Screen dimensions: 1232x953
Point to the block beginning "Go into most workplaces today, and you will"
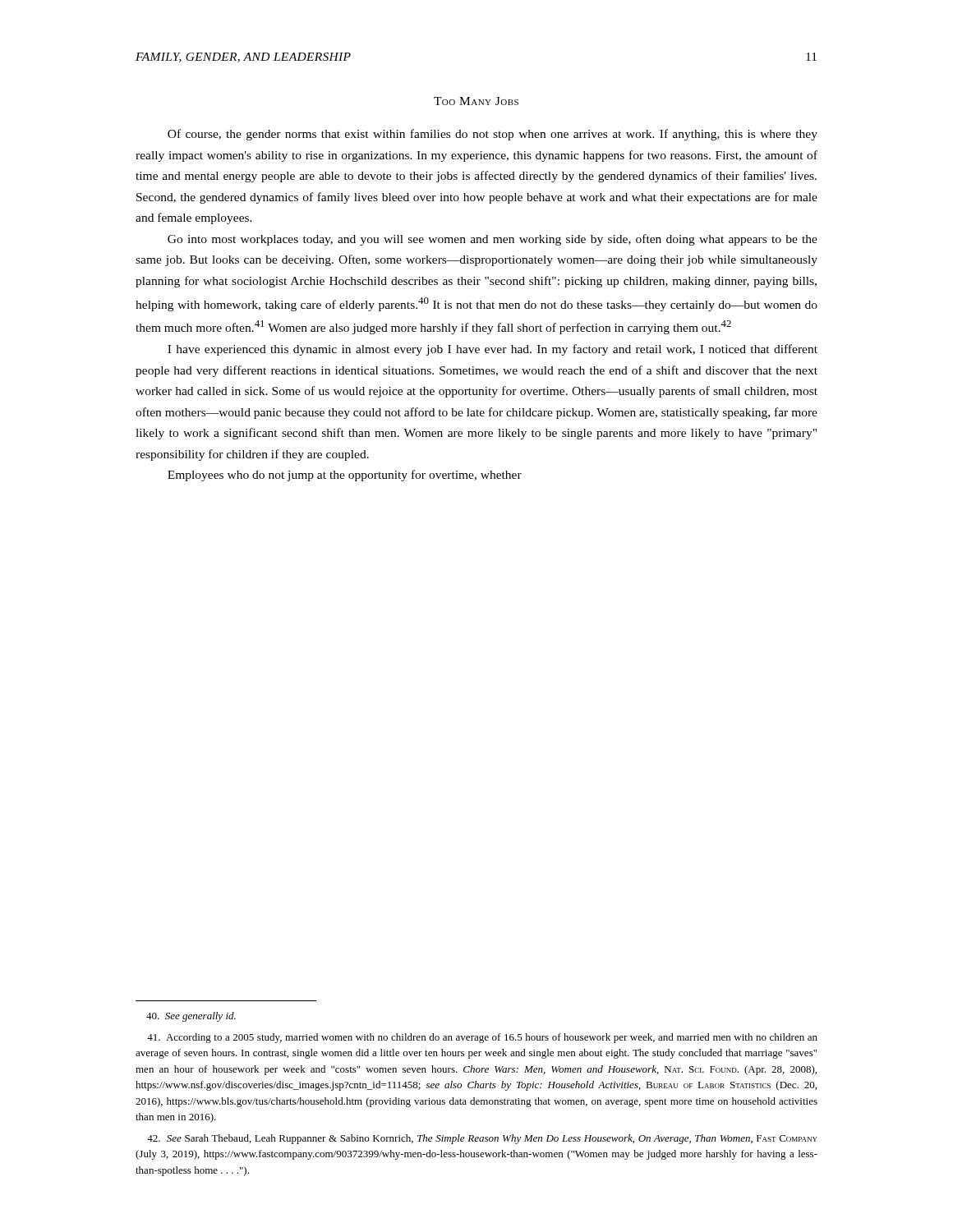click(x=476, y=283)
